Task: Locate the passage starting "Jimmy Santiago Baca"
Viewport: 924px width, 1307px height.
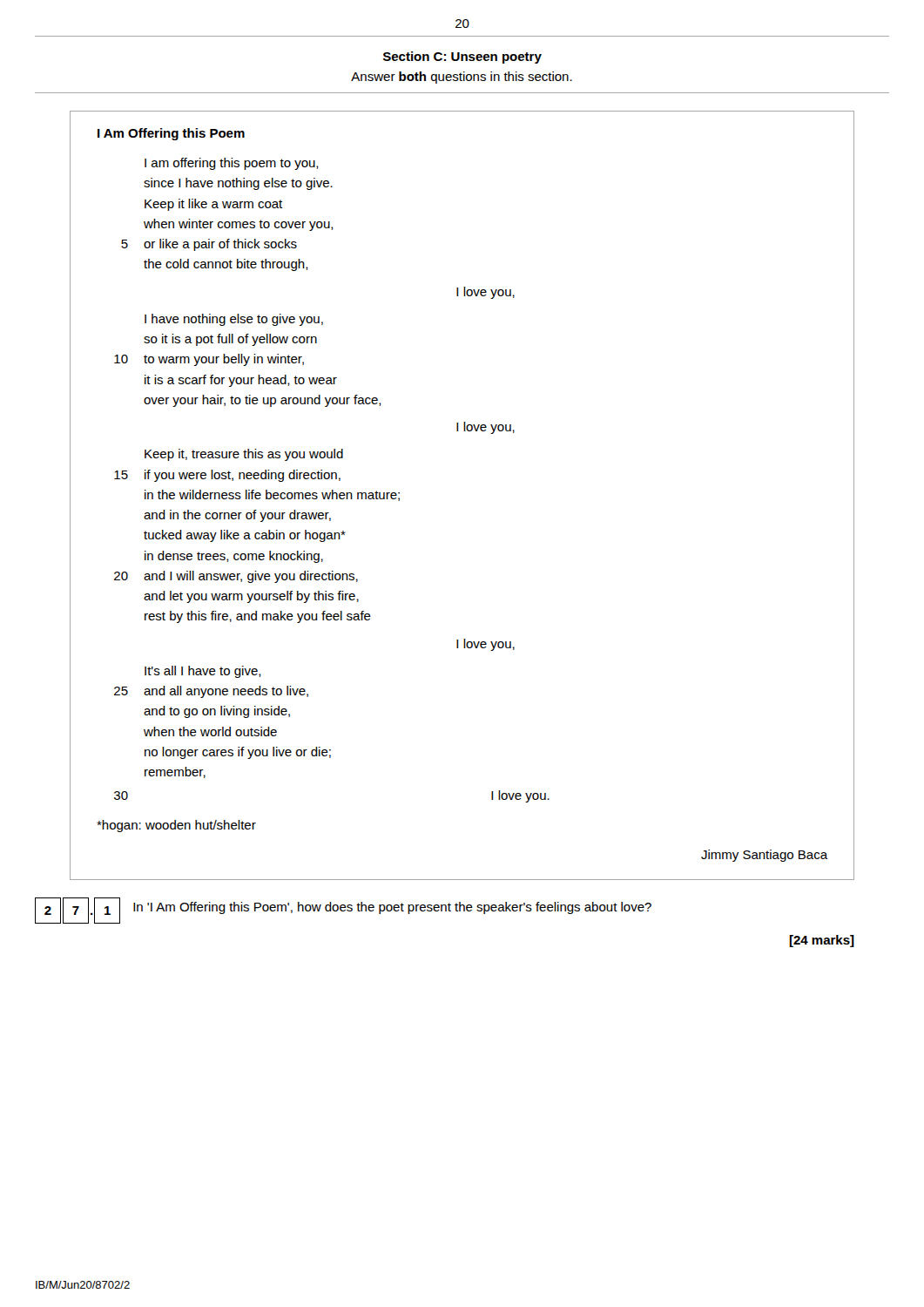Action: coord(764,854)
